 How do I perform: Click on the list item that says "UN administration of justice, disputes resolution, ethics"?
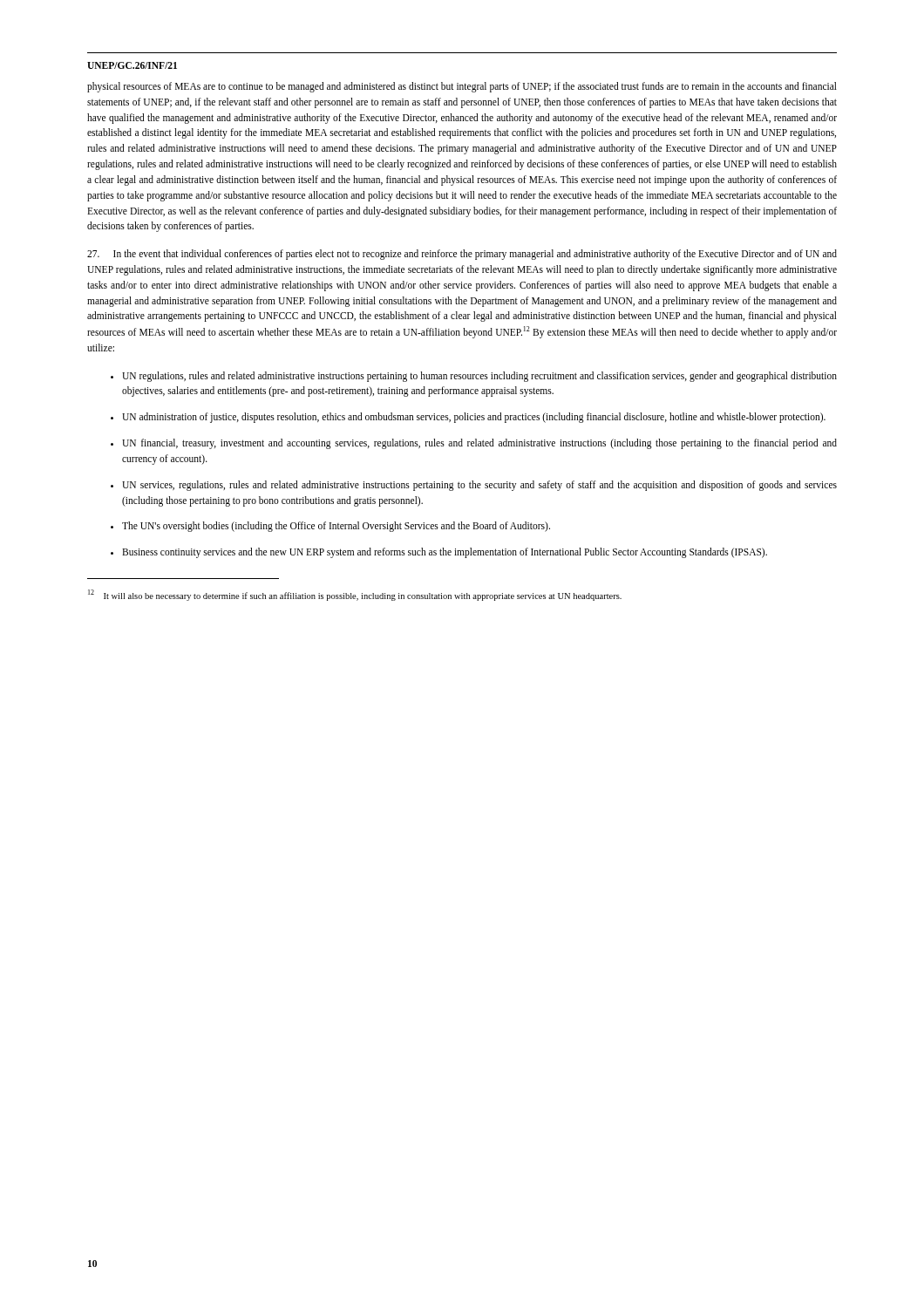click(x=474, y=417)
